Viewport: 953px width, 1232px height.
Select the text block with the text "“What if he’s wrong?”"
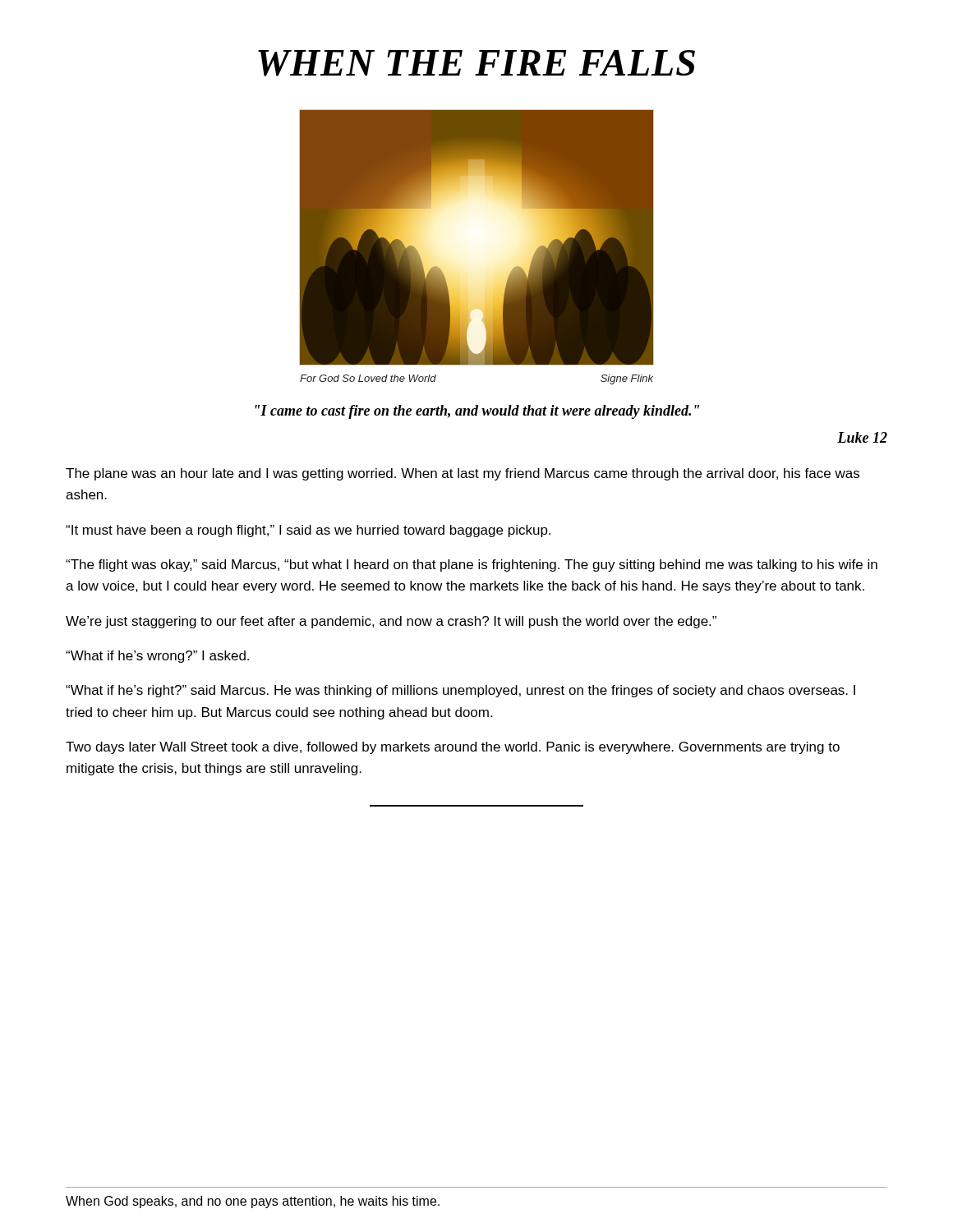(x=158, y=656)
